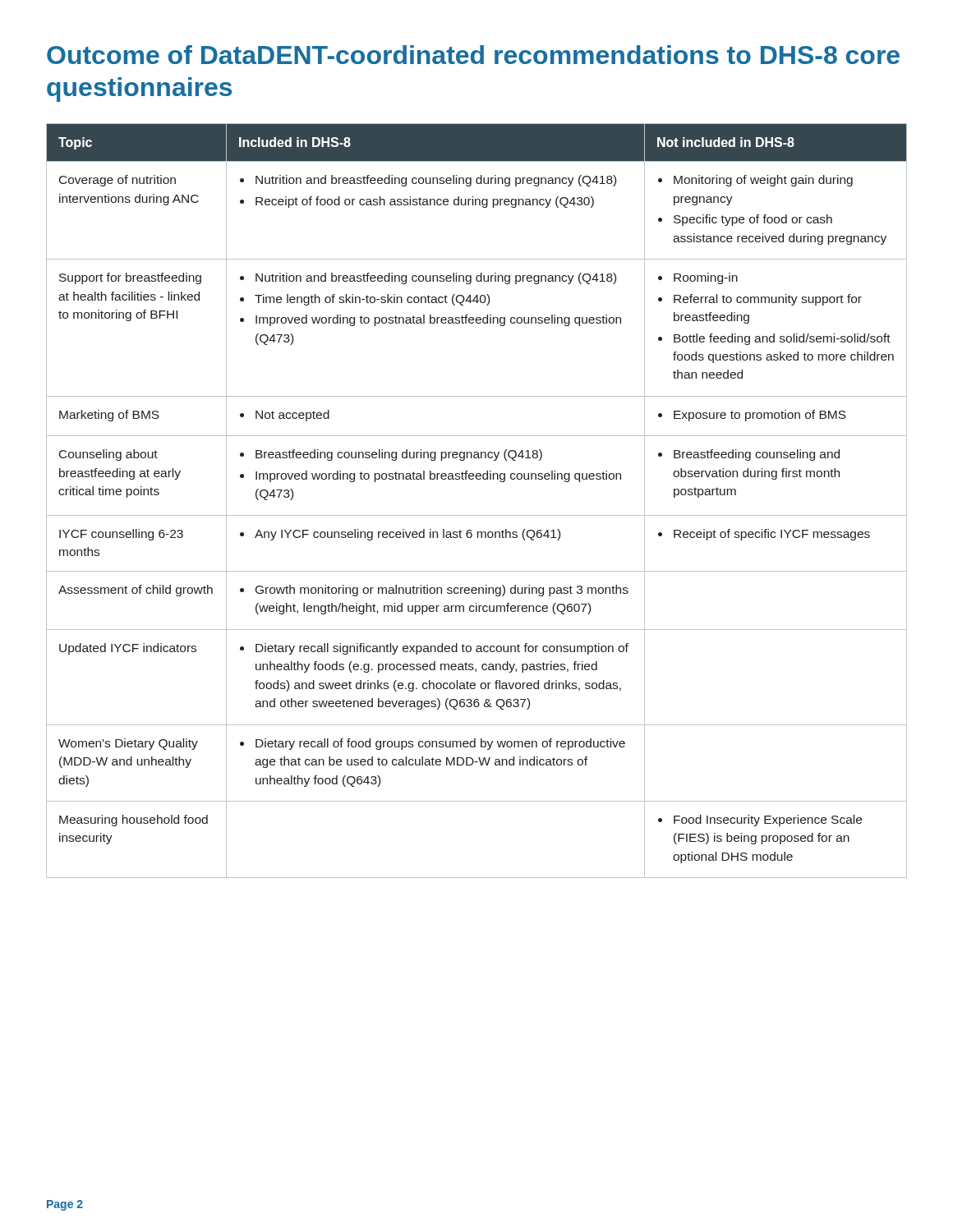The width and height of the screenshot is (953, 1232).
Task: Click on the text starting "Outcome of DataDENT-coordinated recommendations"
Action: [476, 71]
